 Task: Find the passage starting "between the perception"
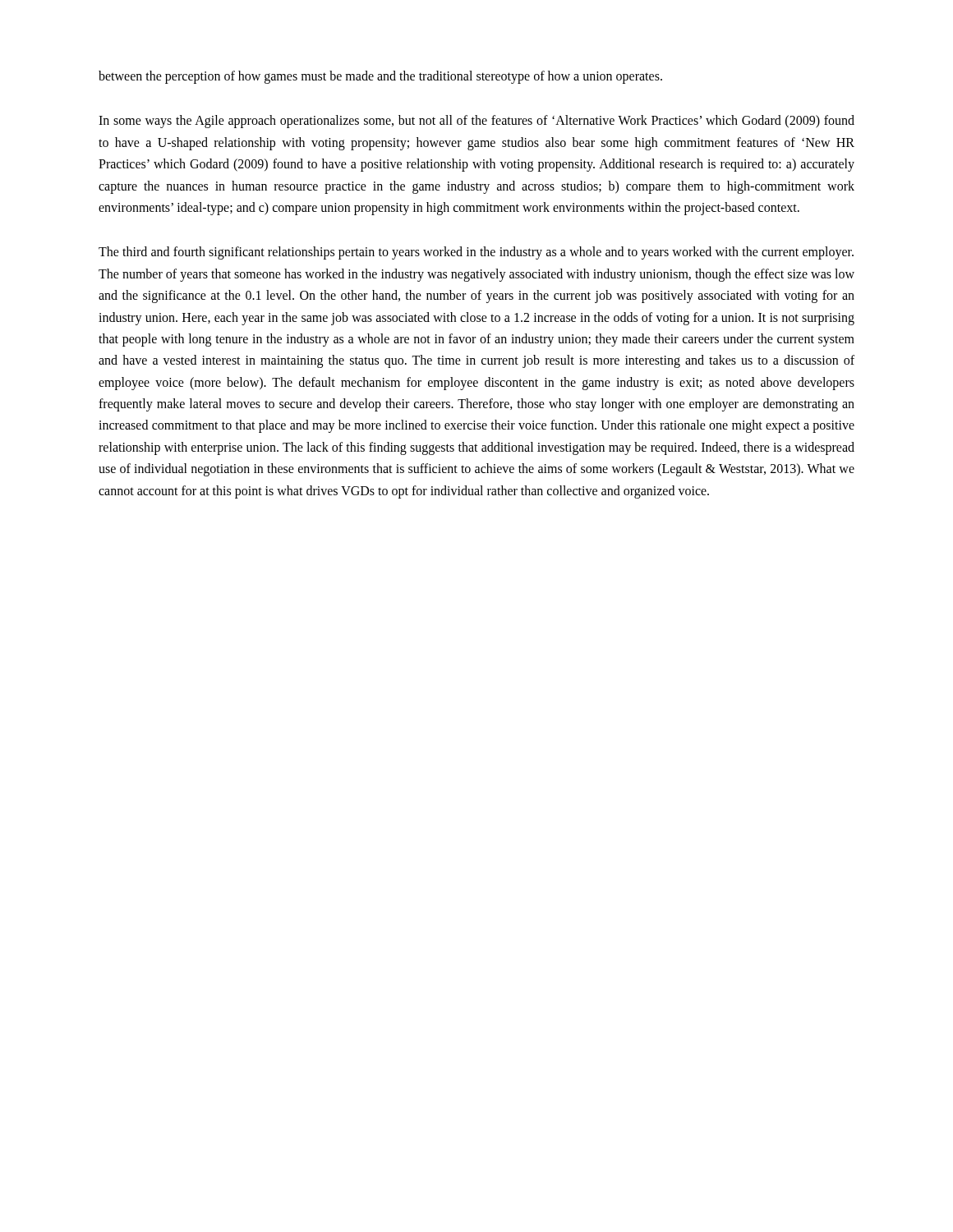click(x=381, y=76)
